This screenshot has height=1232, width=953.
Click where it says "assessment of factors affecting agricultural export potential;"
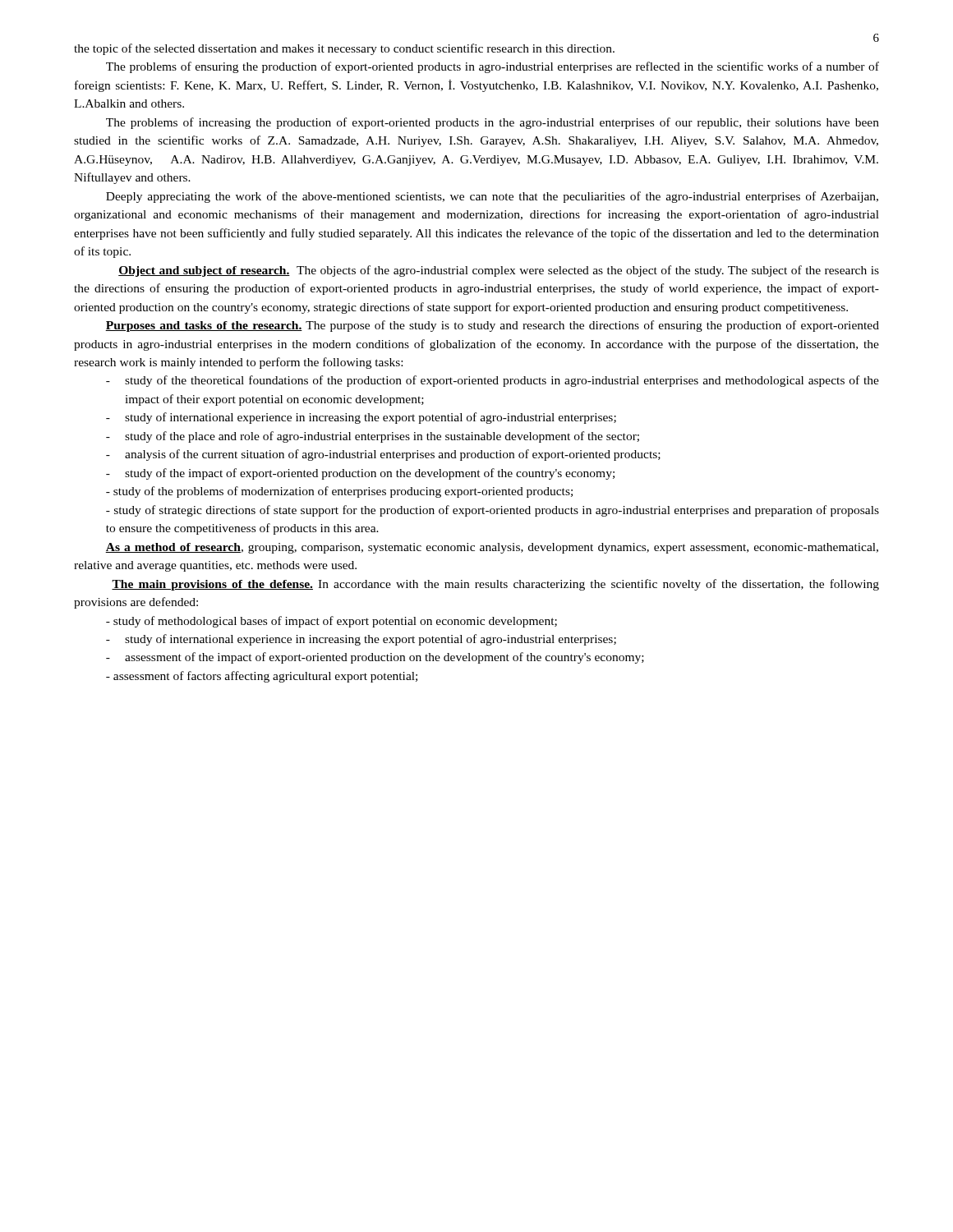[x=262, y=677]
